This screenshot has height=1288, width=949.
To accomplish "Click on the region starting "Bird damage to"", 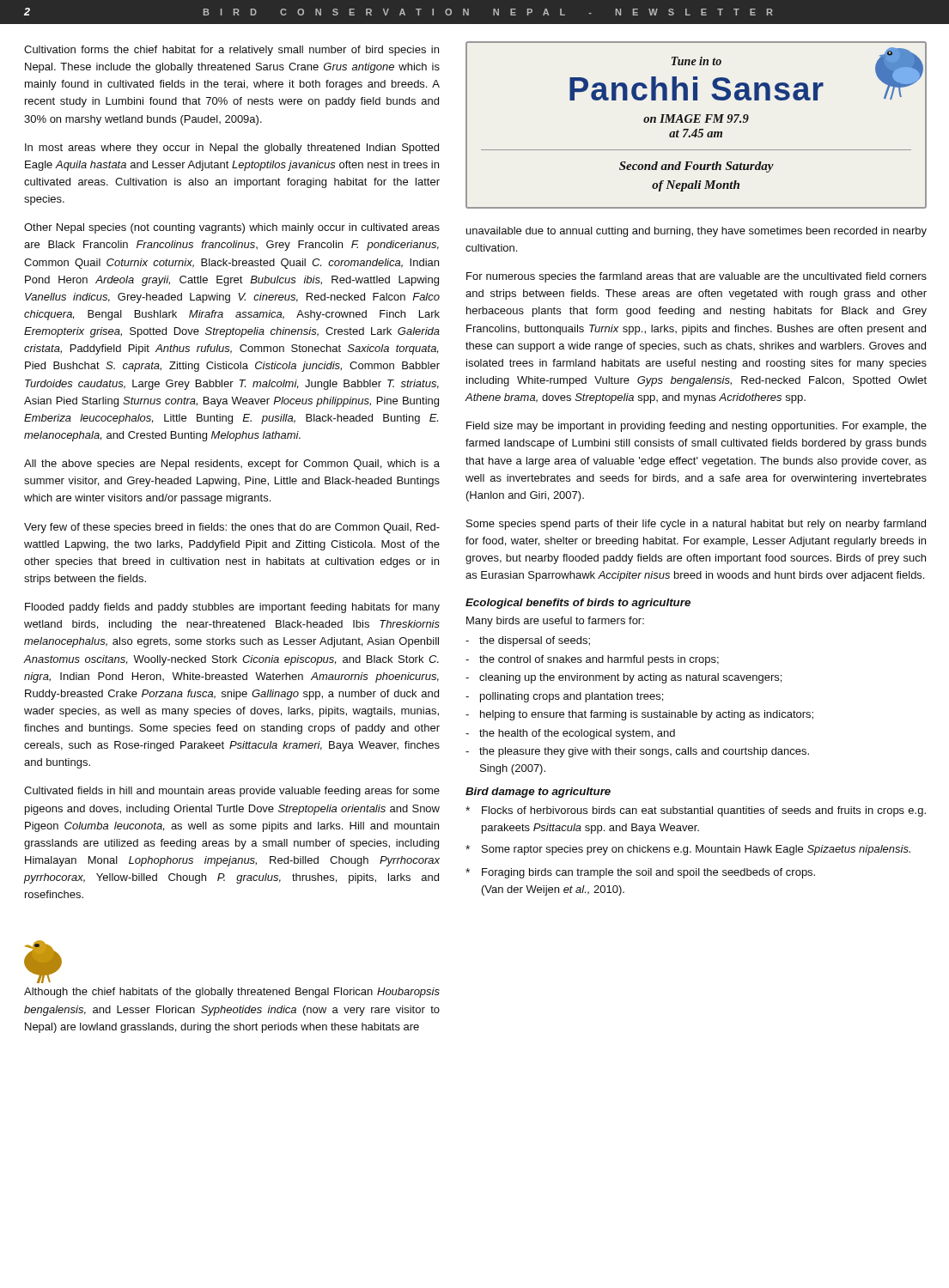I will coord(538,791).
